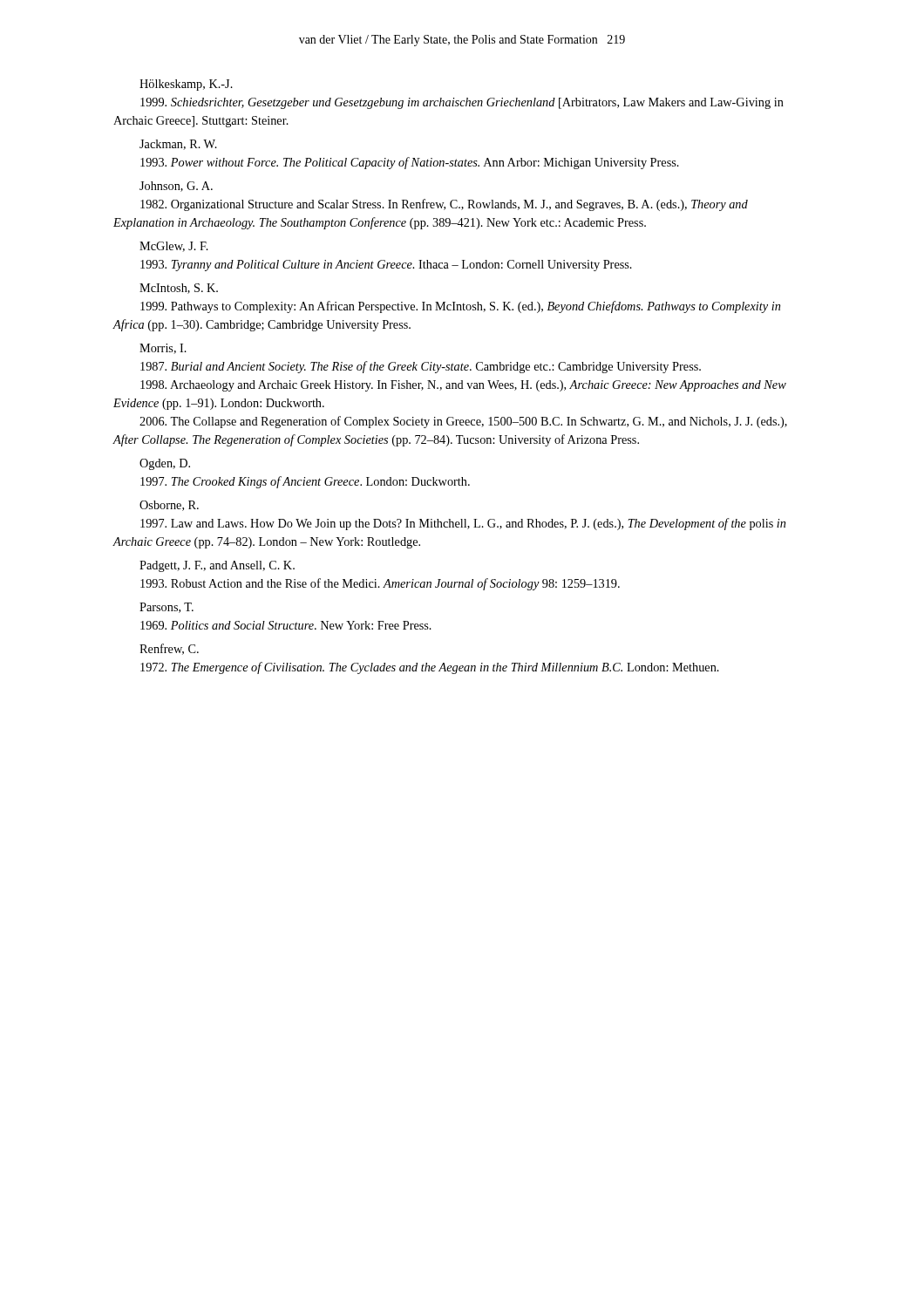Screen dimensions: 1308x924
Task: Select the list item containing "Renfrew, C. 1972. The Emergence of Civilisation."
Action: (462, 659)
